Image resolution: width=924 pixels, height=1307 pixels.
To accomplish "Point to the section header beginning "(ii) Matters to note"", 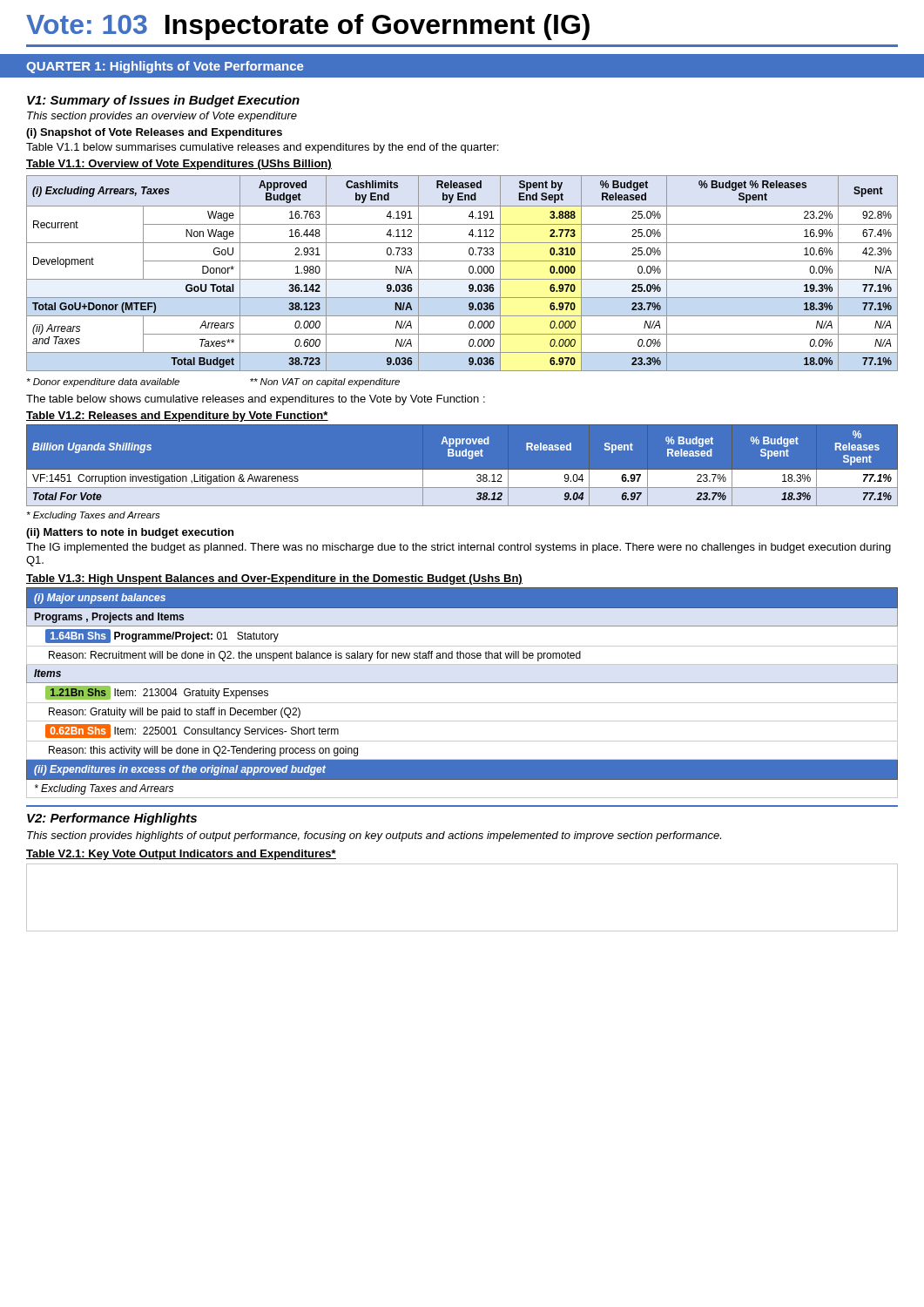I will tap(130, 532).
